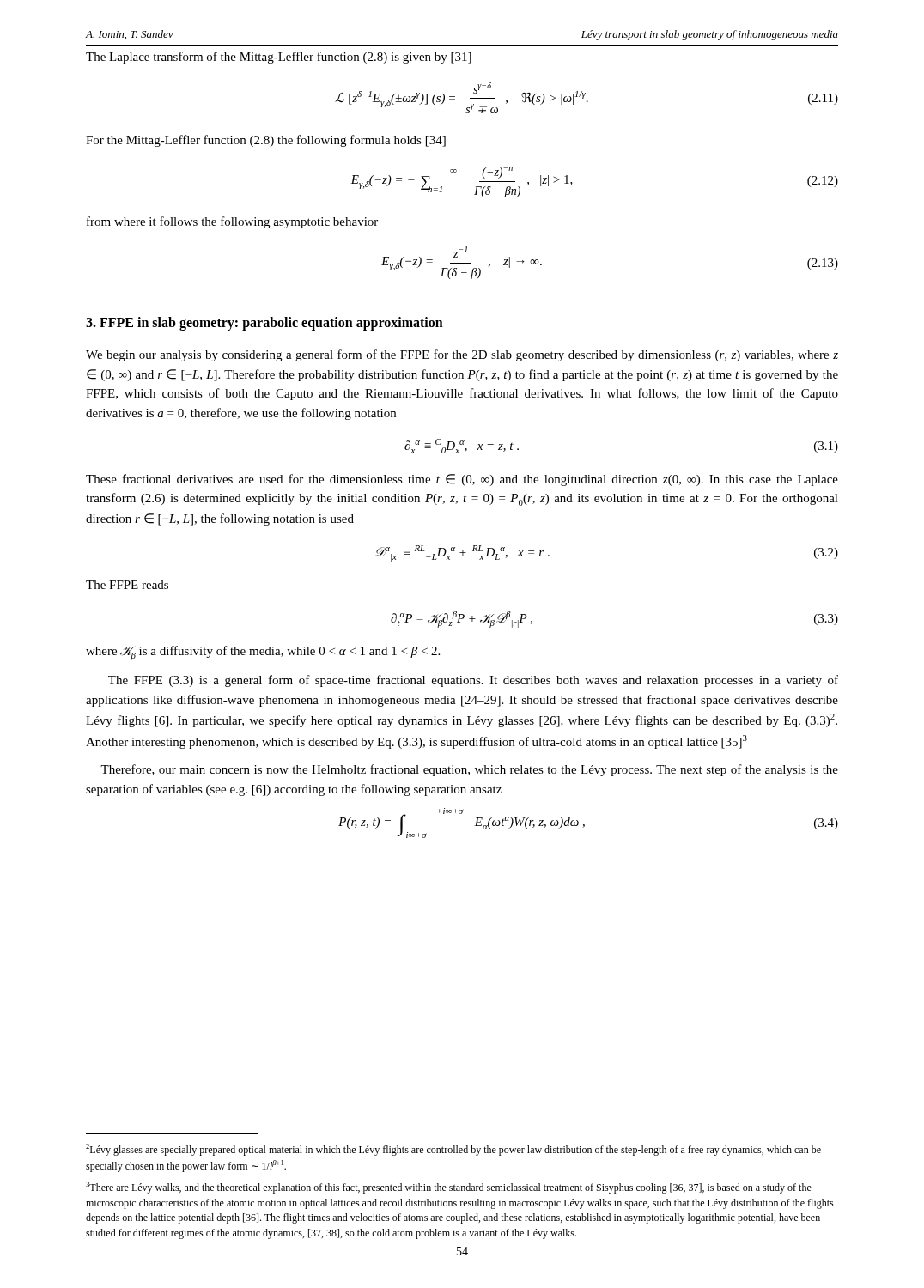This screenshot has height=1288, width=924.
Task: Navigate to the region starting "𝒟α|x| ≡ RL−LDxα +"
Action: pos(478,551)
